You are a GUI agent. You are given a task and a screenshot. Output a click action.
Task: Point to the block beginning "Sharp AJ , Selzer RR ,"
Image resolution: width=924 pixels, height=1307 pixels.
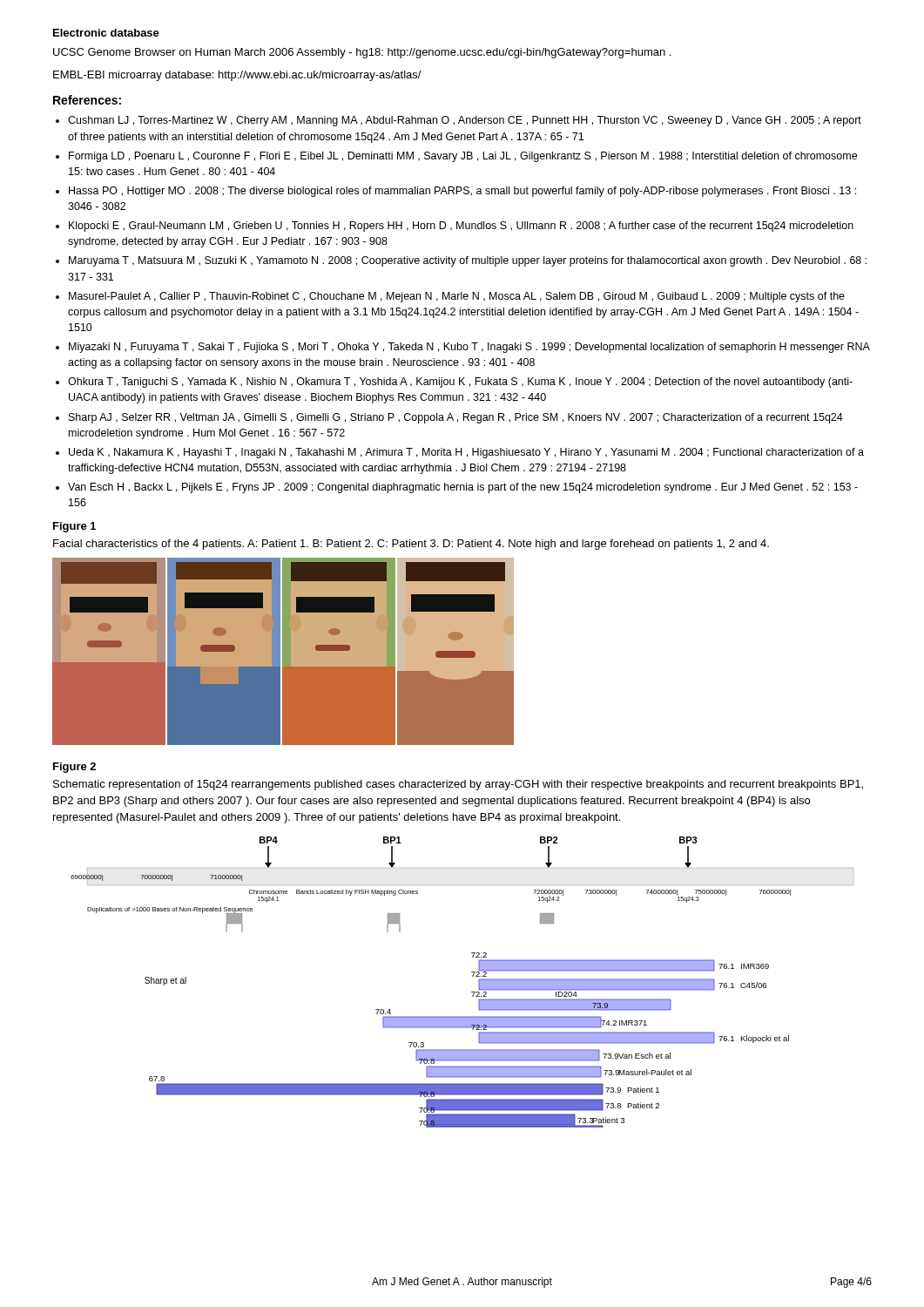tap(455, 425)
